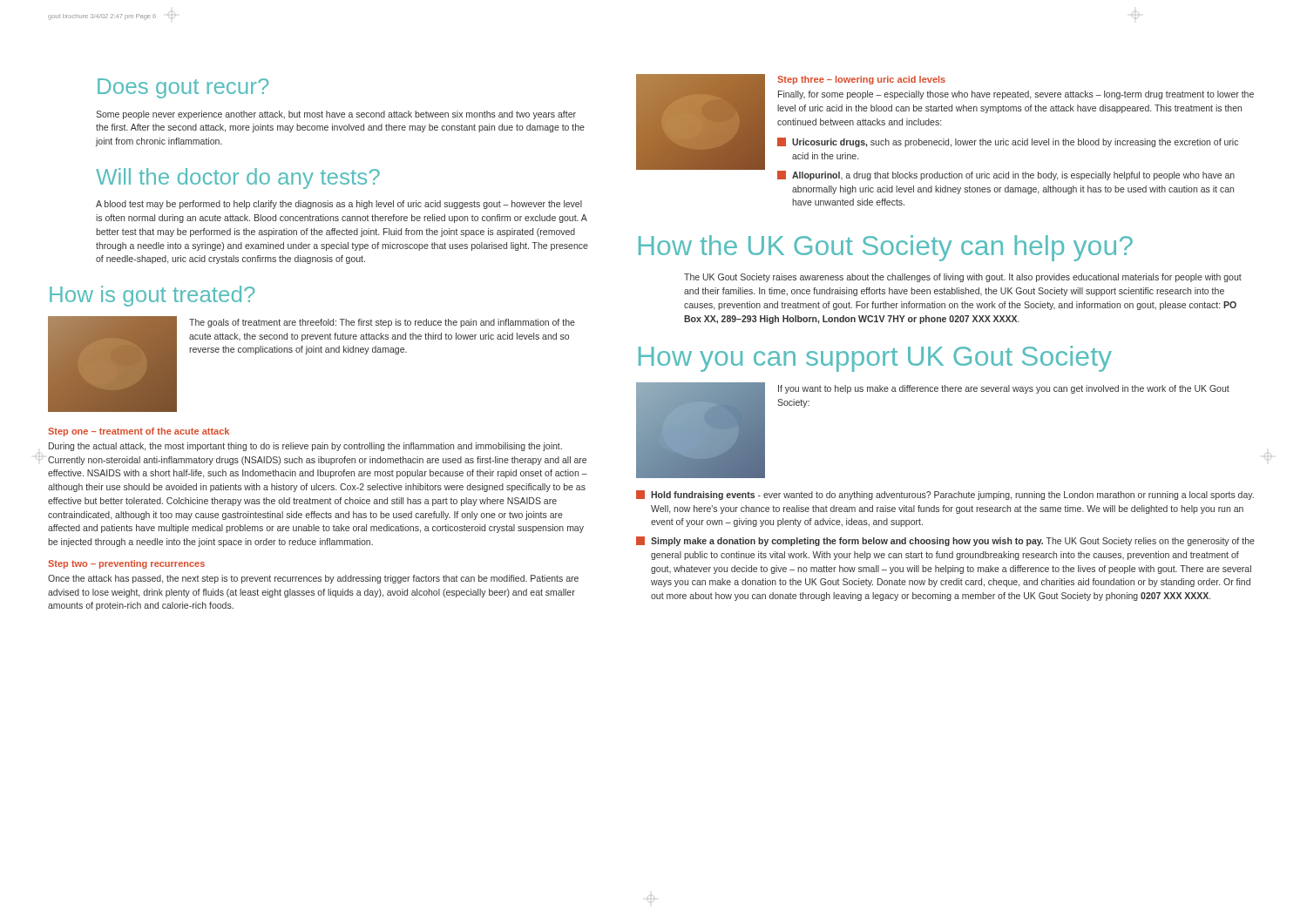Find the list item containing "Hold fundraising events - ever wanted to"
Viewport: 1307px width, 924px height.
click(945, 509)
